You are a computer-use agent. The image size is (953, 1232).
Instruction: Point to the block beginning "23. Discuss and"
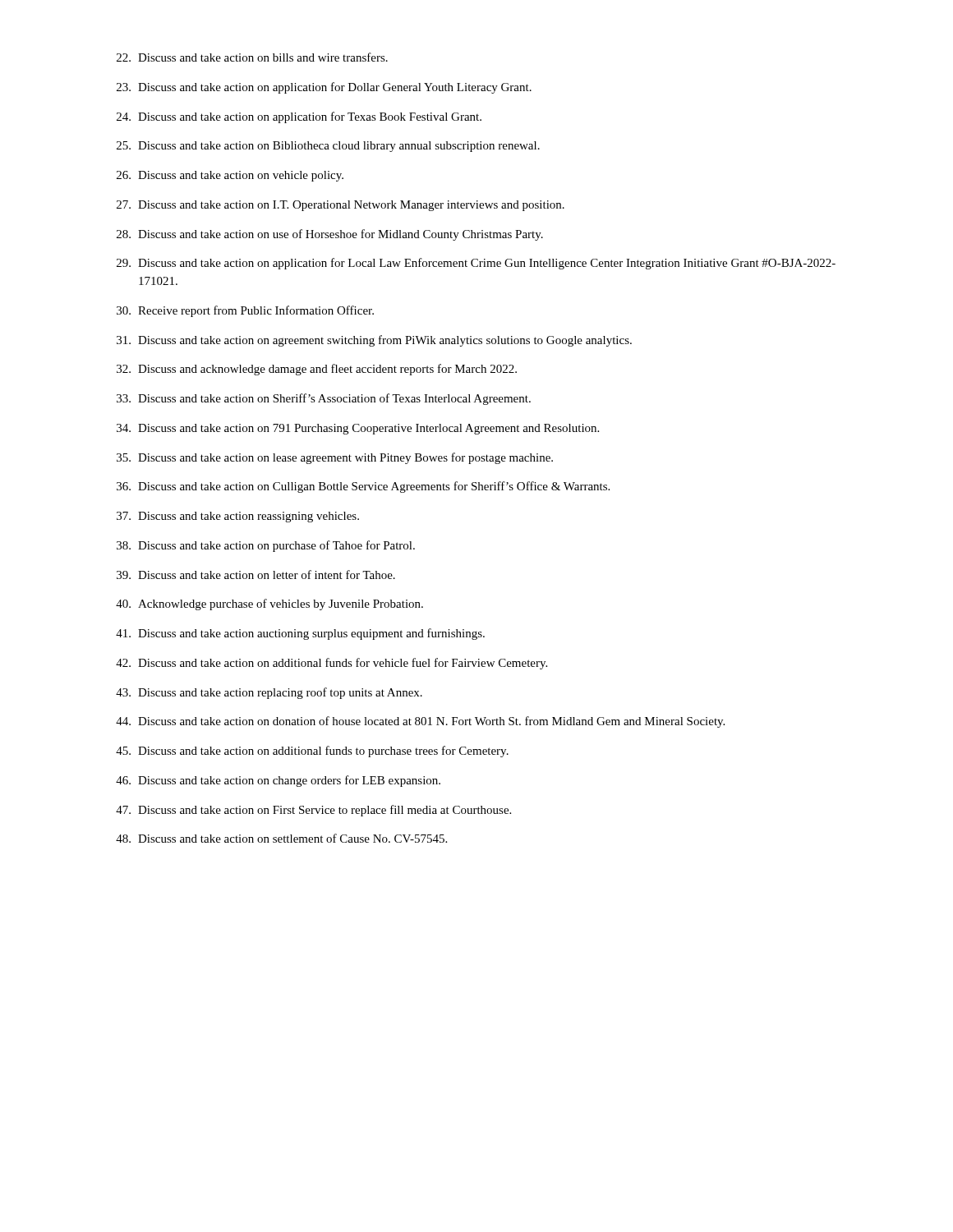476,88
